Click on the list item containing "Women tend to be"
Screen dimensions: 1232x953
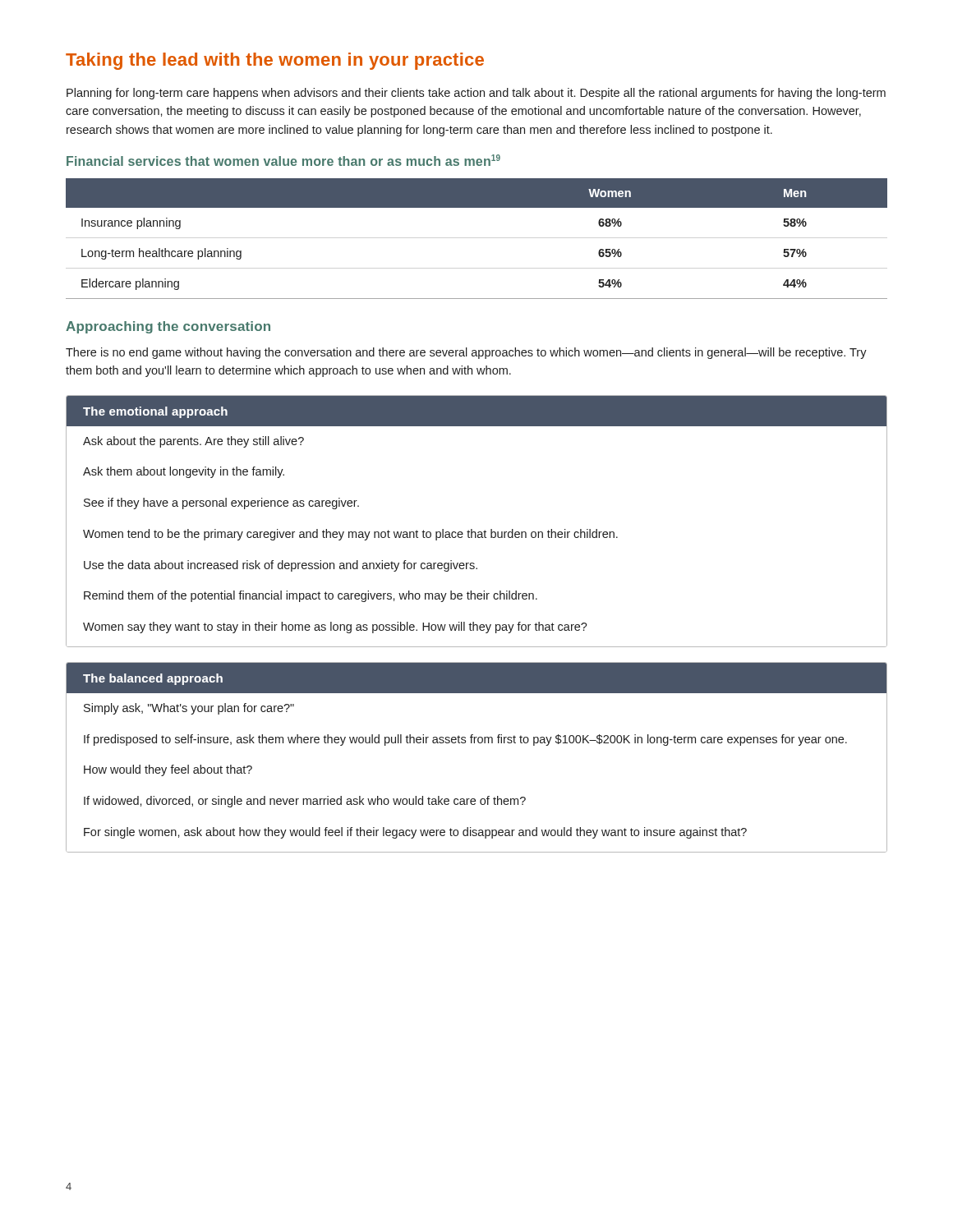click(x=476, y=535)
